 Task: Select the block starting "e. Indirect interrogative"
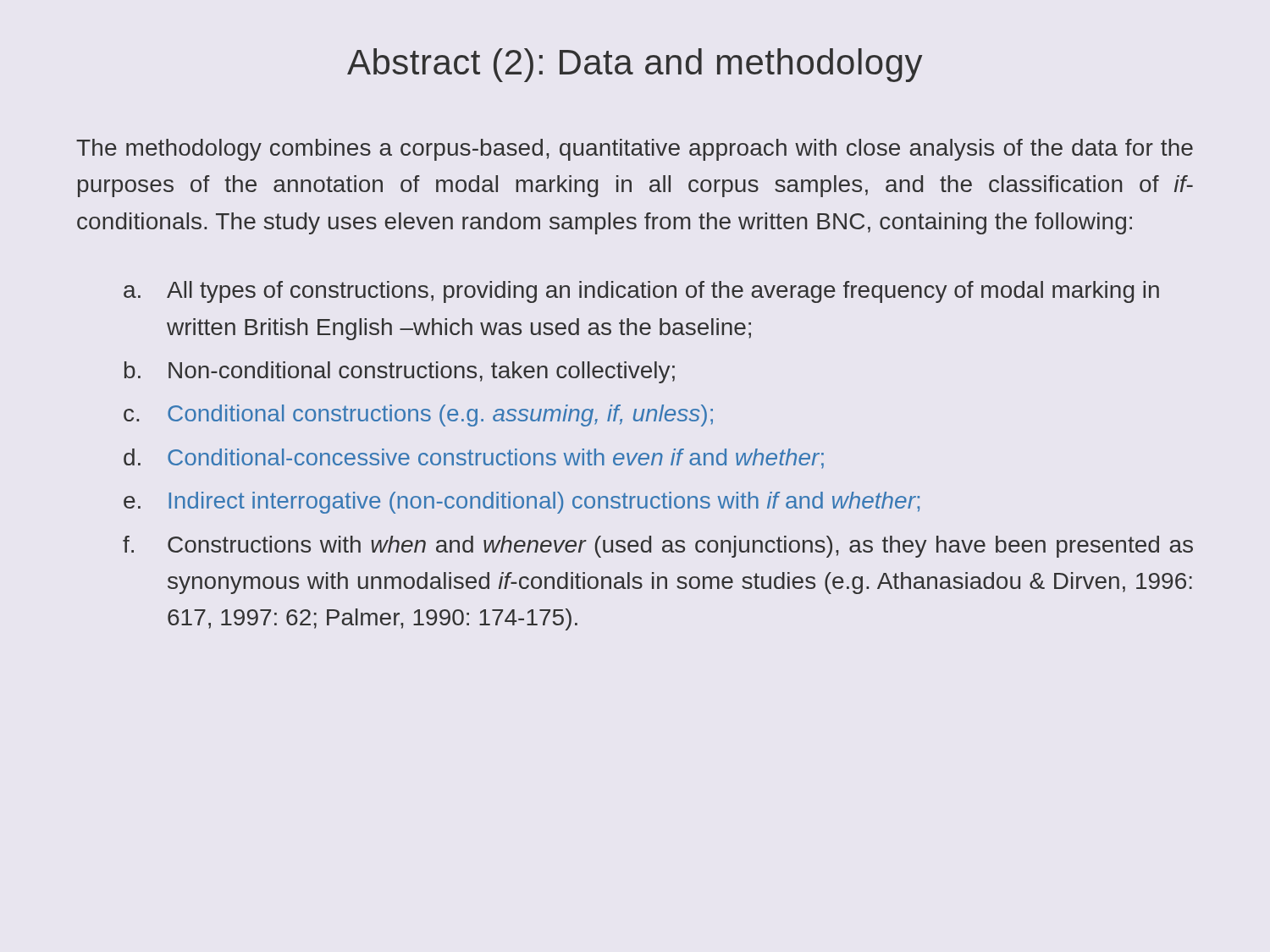click(658, 501)
